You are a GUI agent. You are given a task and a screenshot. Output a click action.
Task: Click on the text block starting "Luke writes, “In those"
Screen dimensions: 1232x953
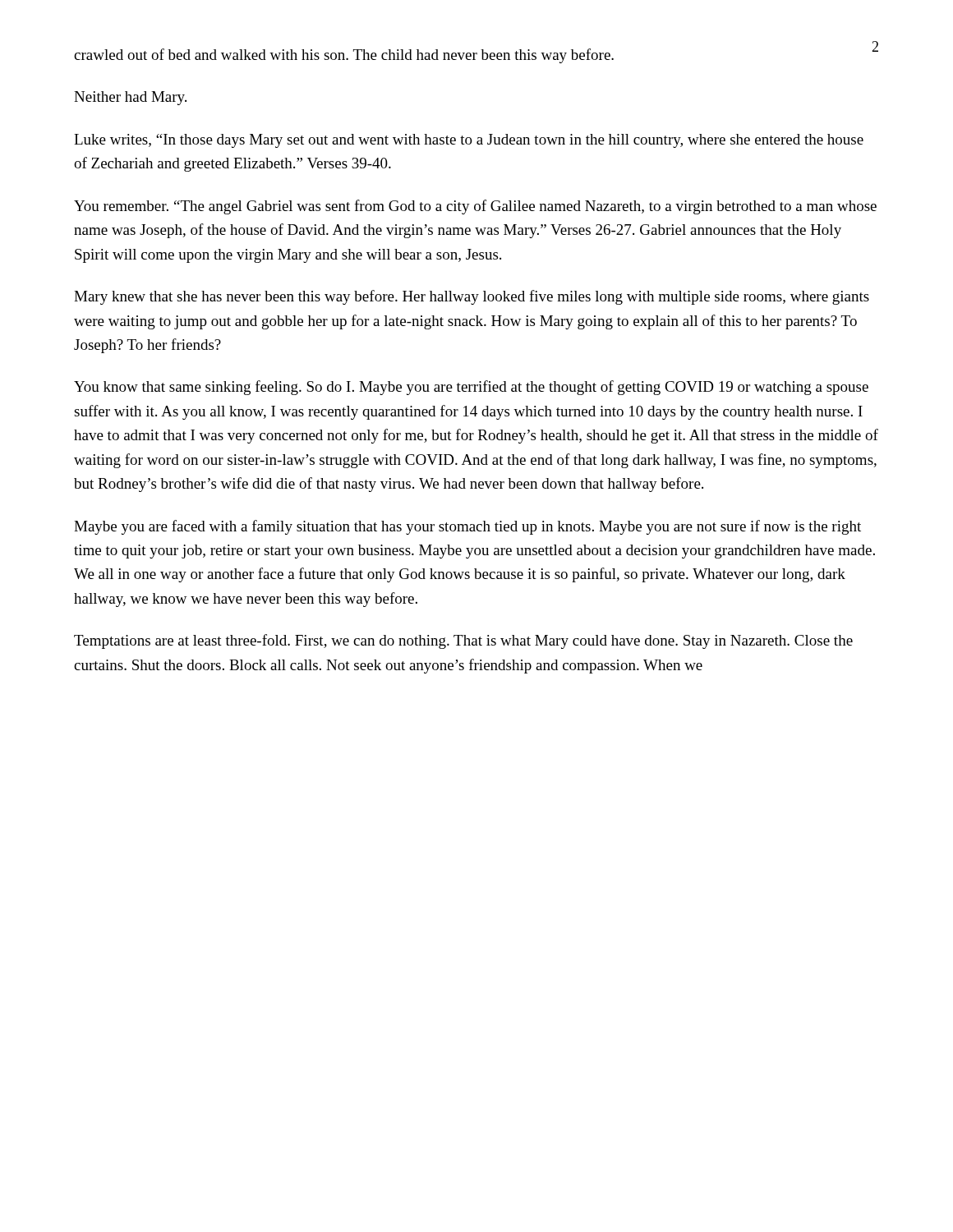pyautogui.click(x=469, y=151)
